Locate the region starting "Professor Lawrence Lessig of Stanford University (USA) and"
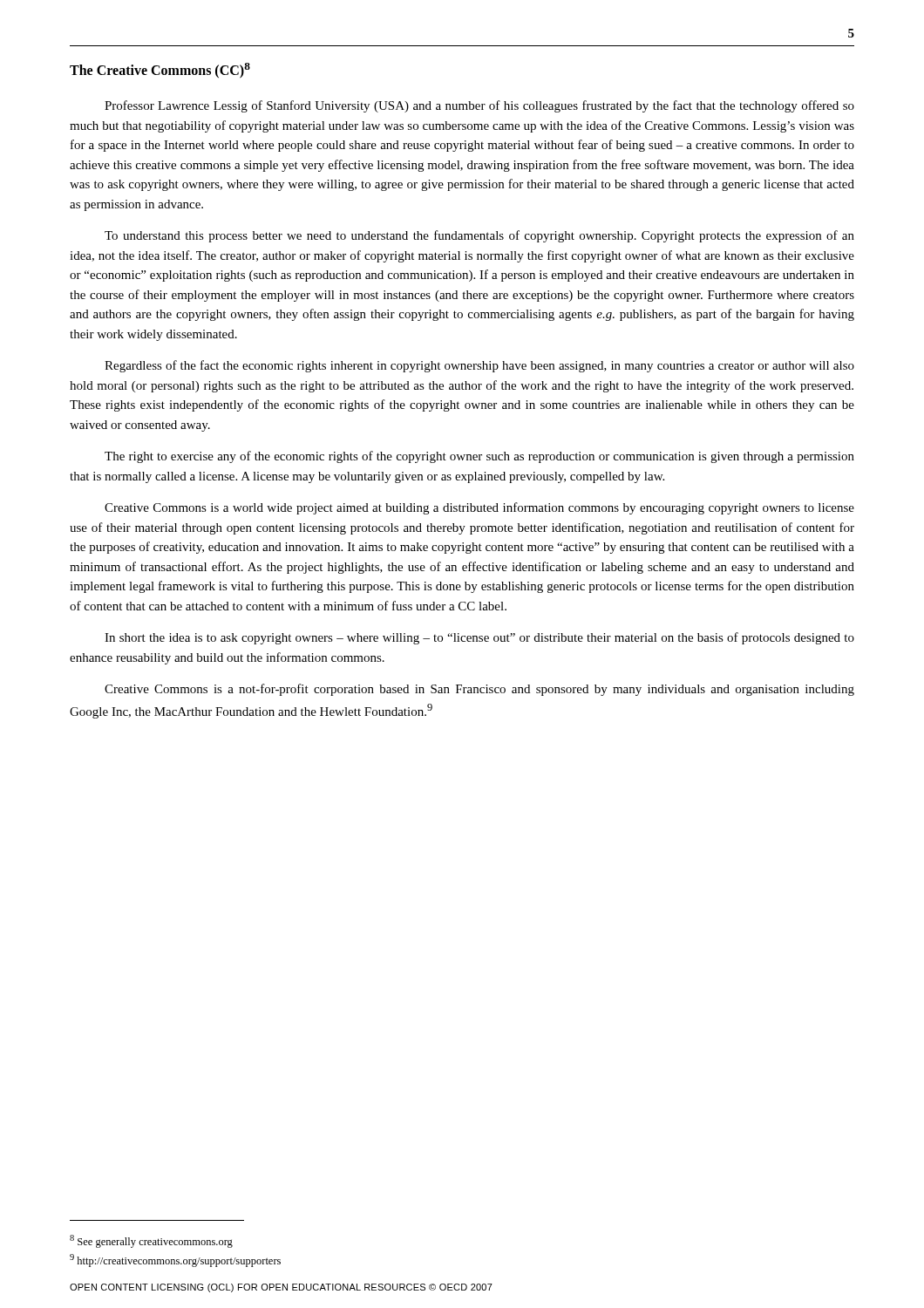Screen dimensions: 1308x924 (x=462, y=155)
